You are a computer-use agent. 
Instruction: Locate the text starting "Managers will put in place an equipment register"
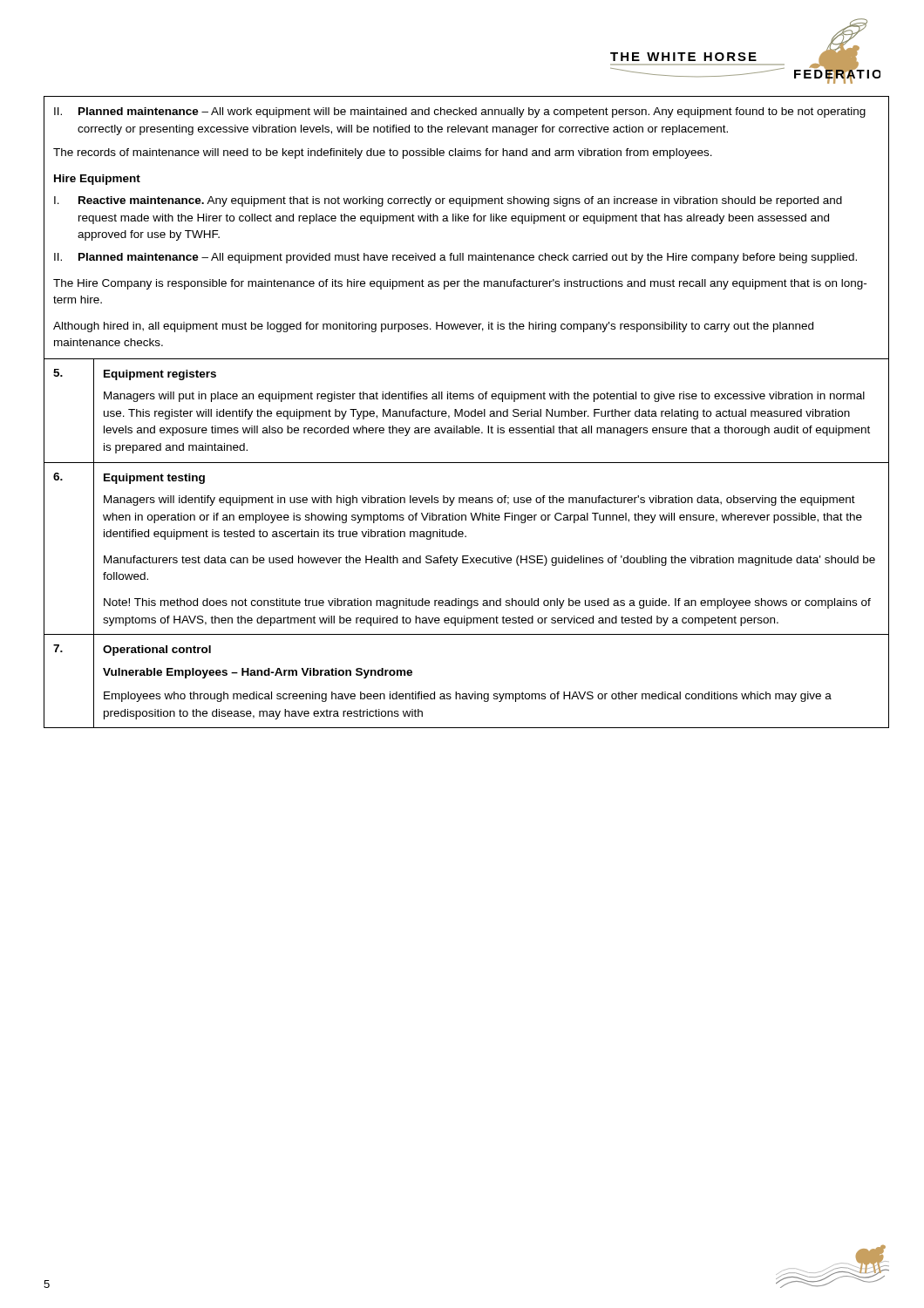point(487,421)
